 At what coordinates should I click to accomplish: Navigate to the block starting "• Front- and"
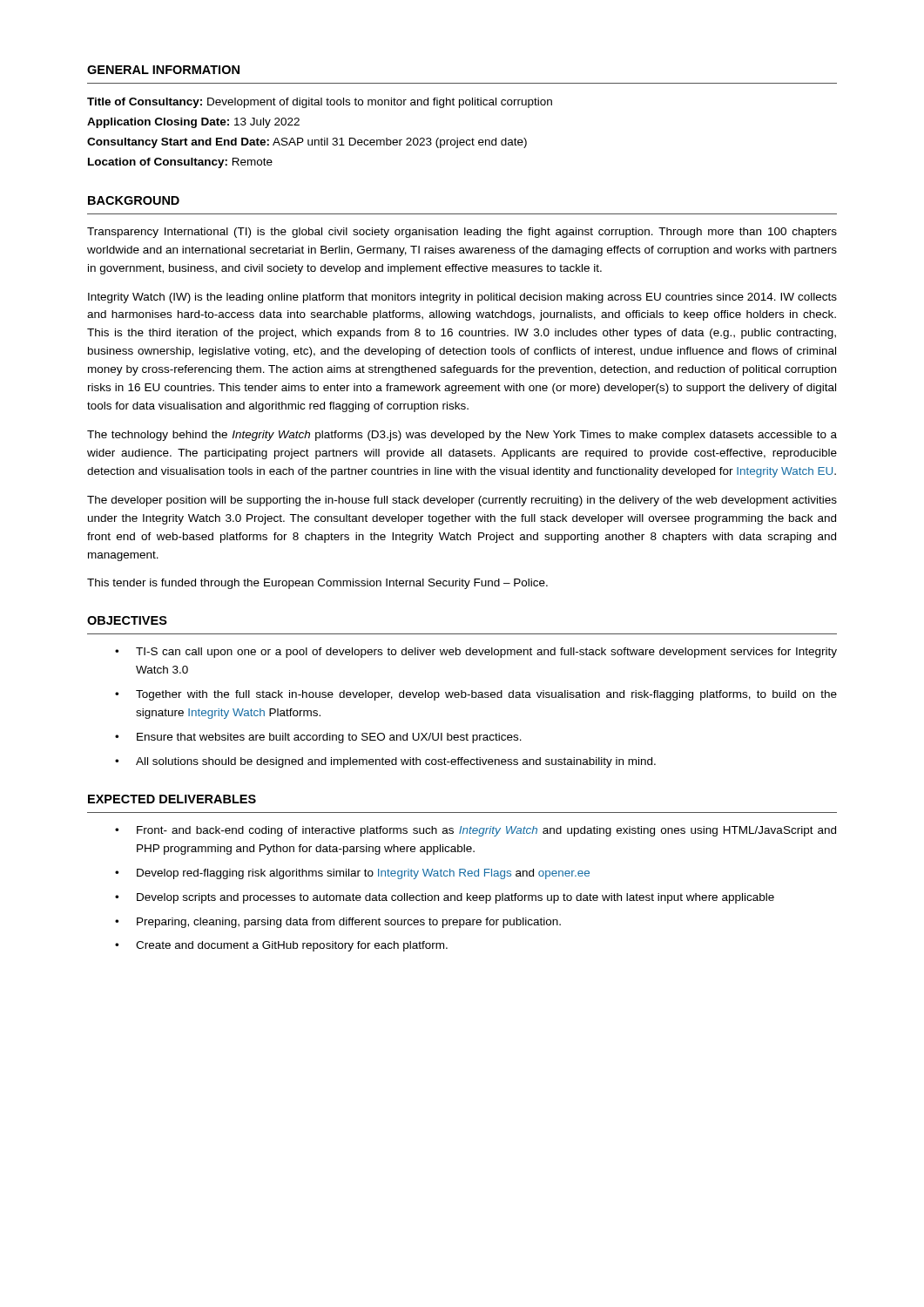[x=476, y=840]
